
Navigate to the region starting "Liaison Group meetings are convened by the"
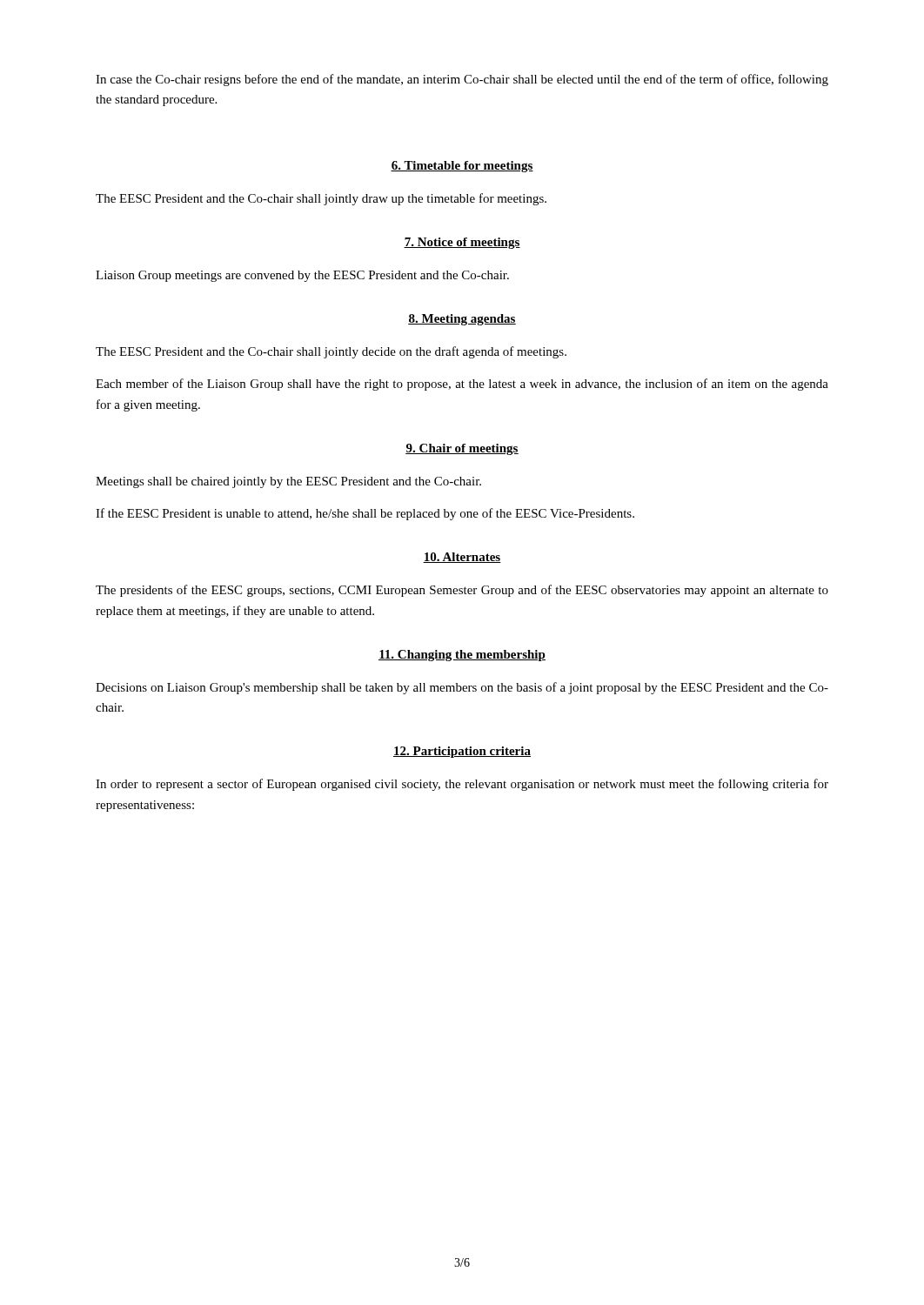pyautogui.click(x=303, y=275)
